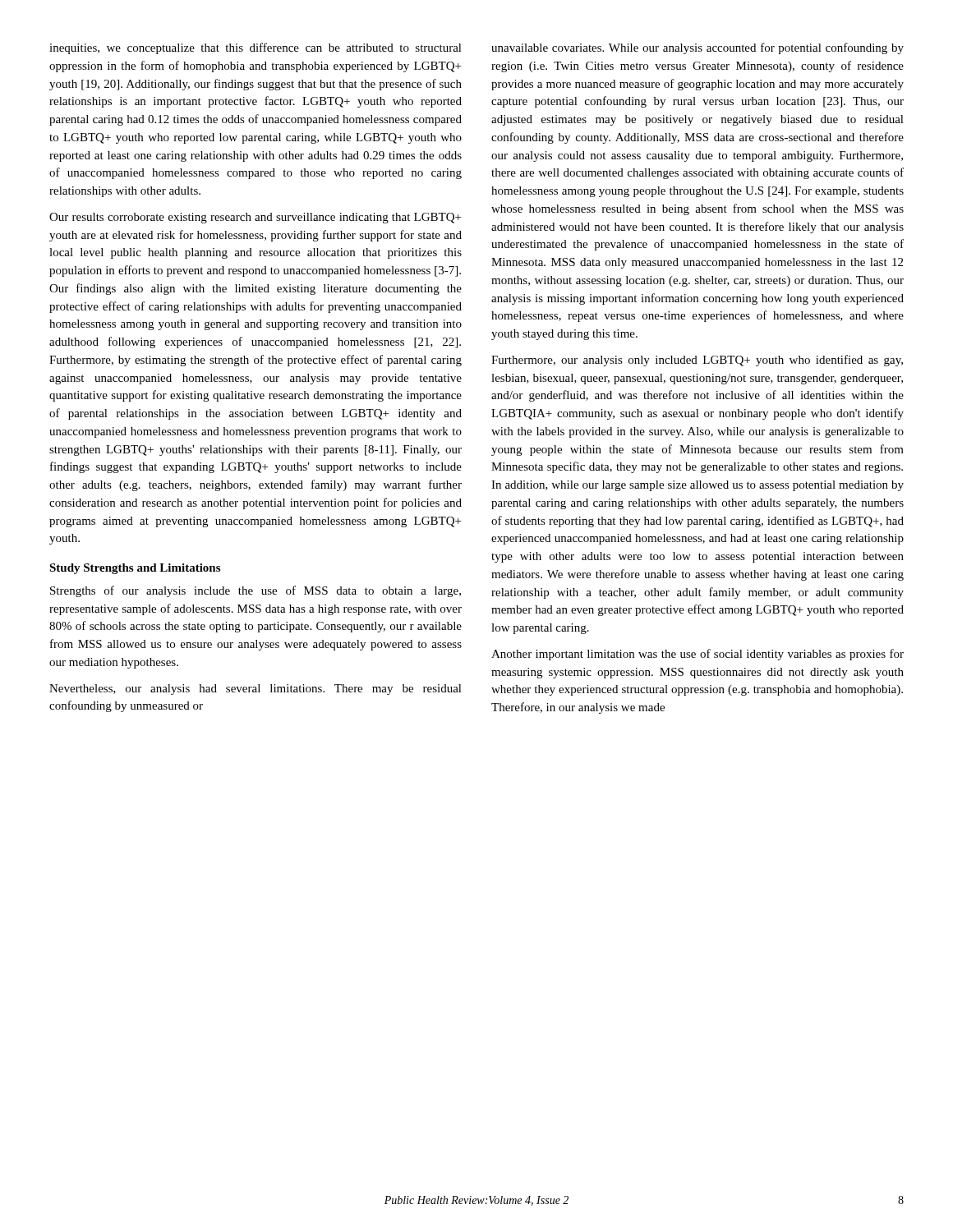Click the passage that begins "unavailable covariates. While our analysis accounted for potential"
This screenshot has width=953, height=1232.
[698, 191]
